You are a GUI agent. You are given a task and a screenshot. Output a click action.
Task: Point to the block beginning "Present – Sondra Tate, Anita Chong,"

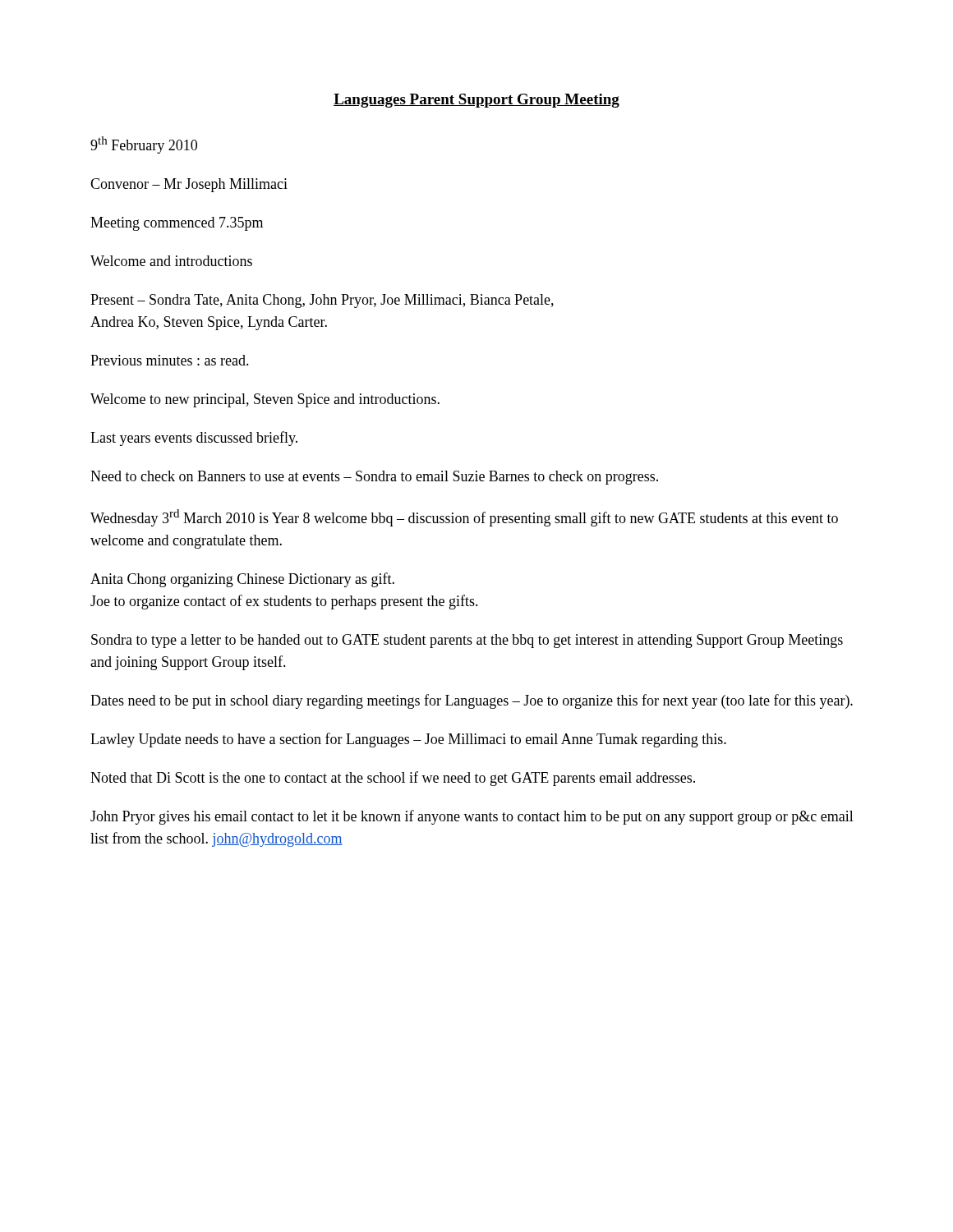pyautogui.click(x=322, y=311)
